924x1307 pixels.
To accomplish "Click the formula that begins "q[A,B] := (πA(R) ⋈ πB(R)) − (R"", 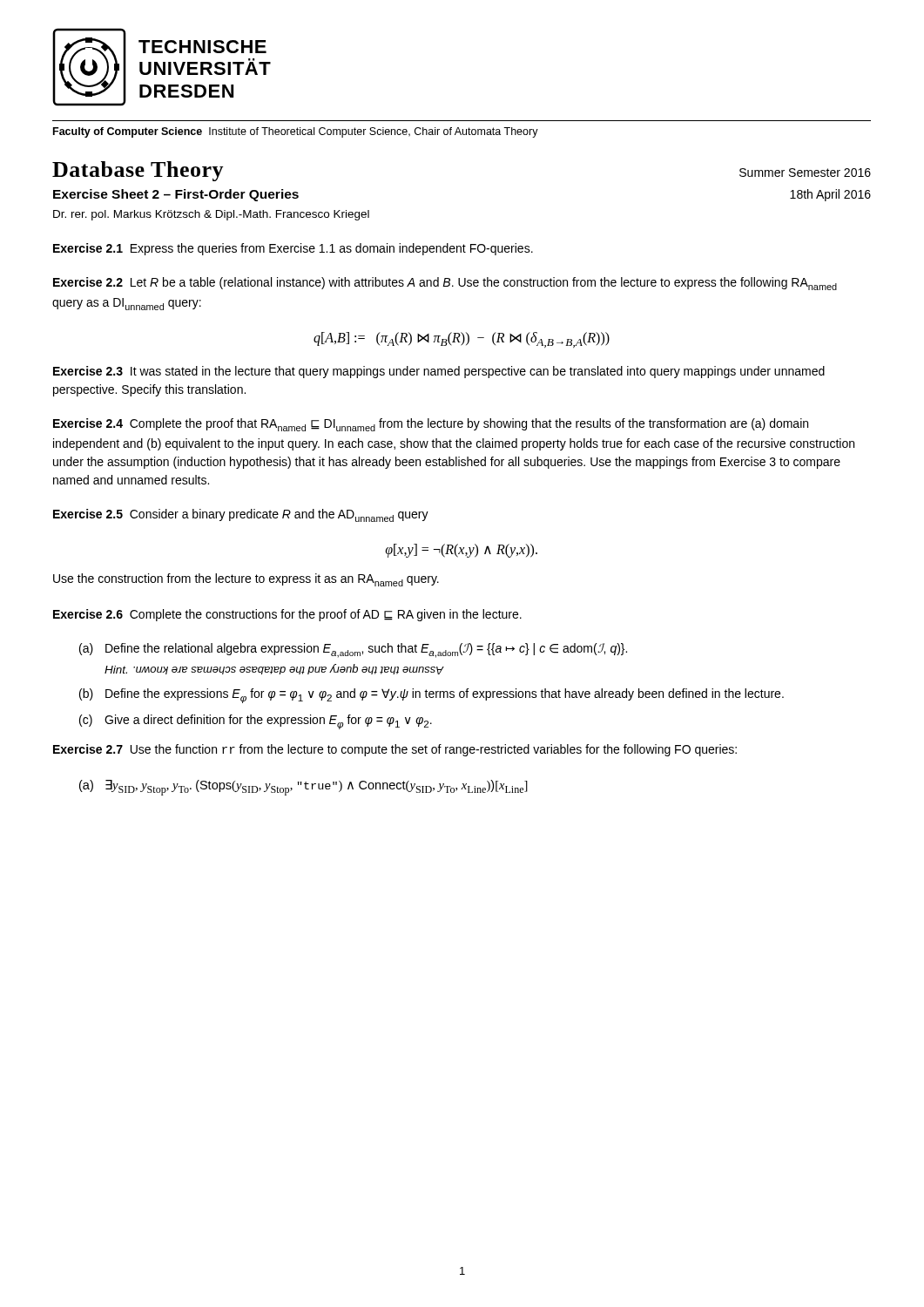I will pyautogui.click(x=462, y=340).
